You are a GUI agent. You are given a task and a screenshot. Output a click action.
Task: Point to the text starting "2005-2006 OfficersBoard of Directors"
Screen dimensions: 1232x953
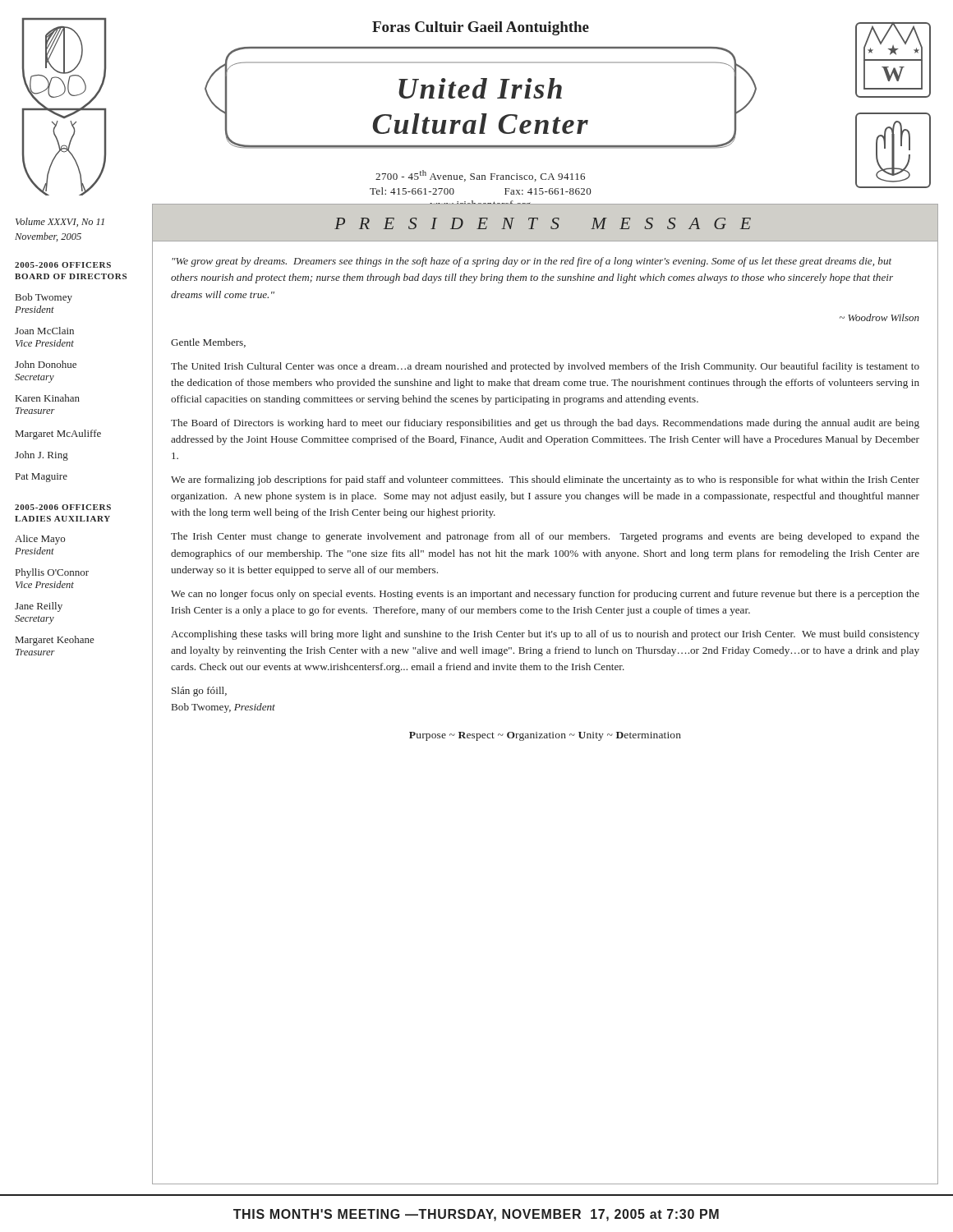(x=71, y=270)
